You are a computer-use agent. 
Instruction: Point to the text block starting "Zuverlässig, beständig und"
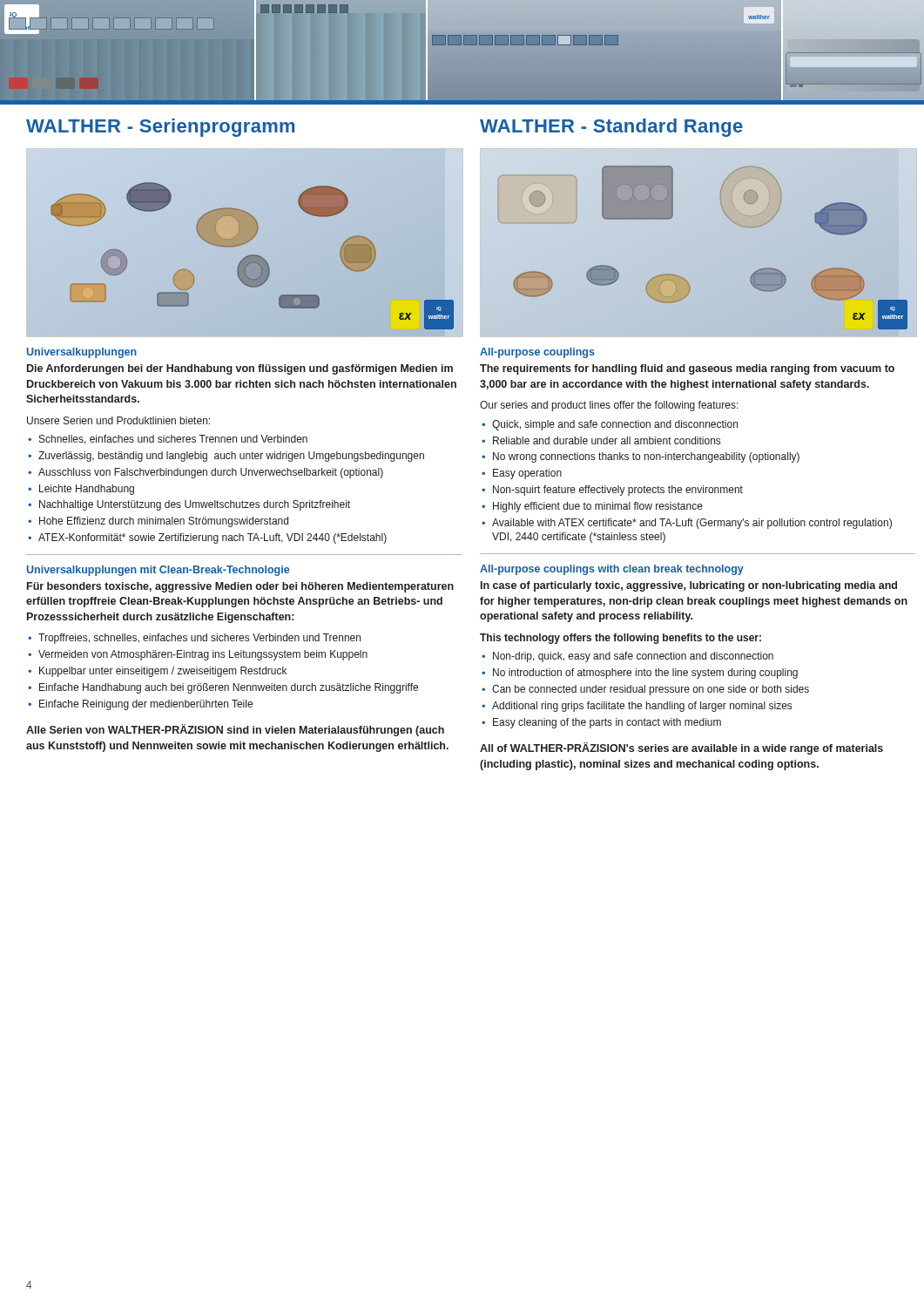pyautogui.click(x=232, y=456)
